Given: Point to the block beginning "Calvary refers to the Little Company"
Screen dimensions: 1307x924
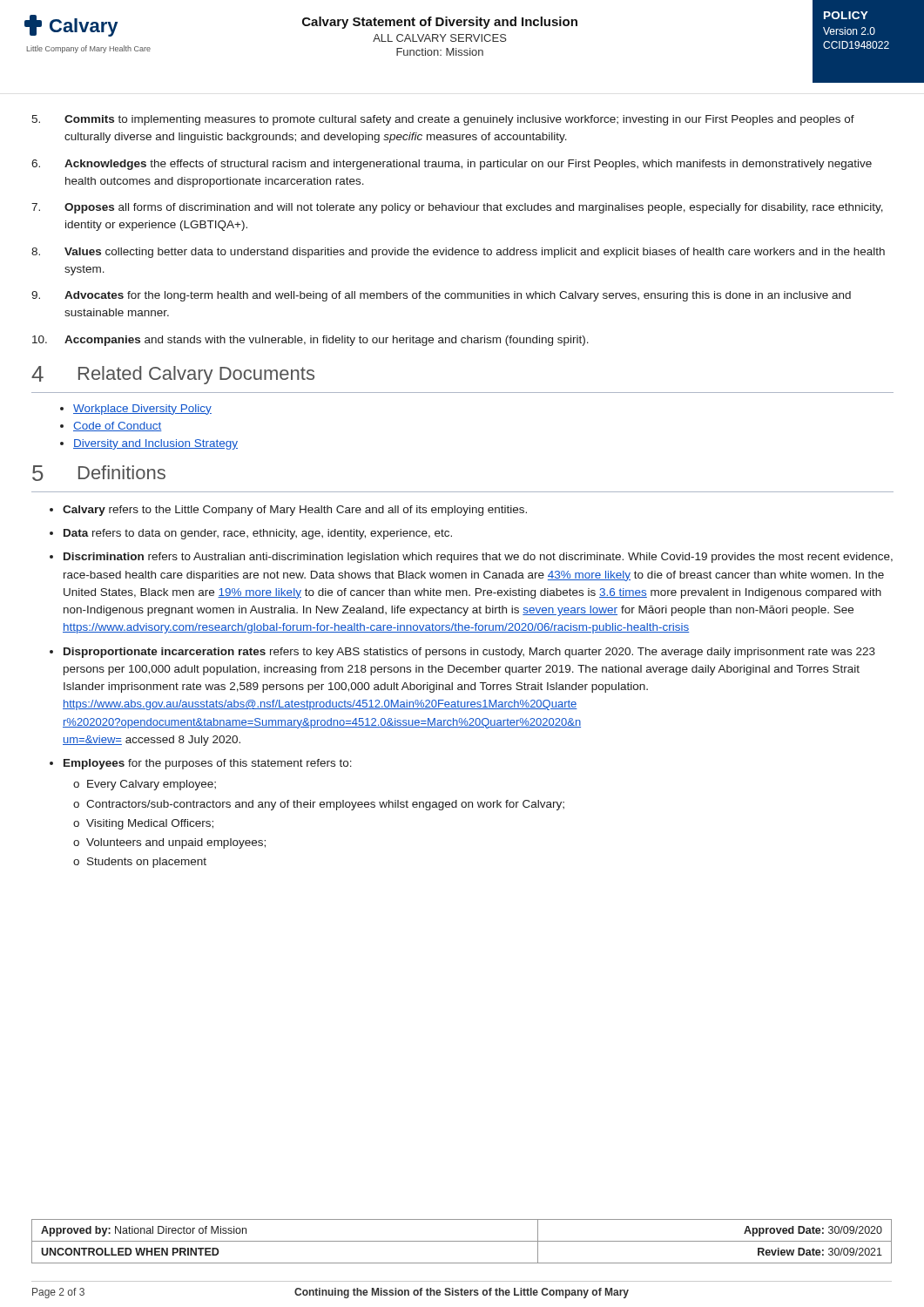Looking at the screenshot, I should pos(295,509).
